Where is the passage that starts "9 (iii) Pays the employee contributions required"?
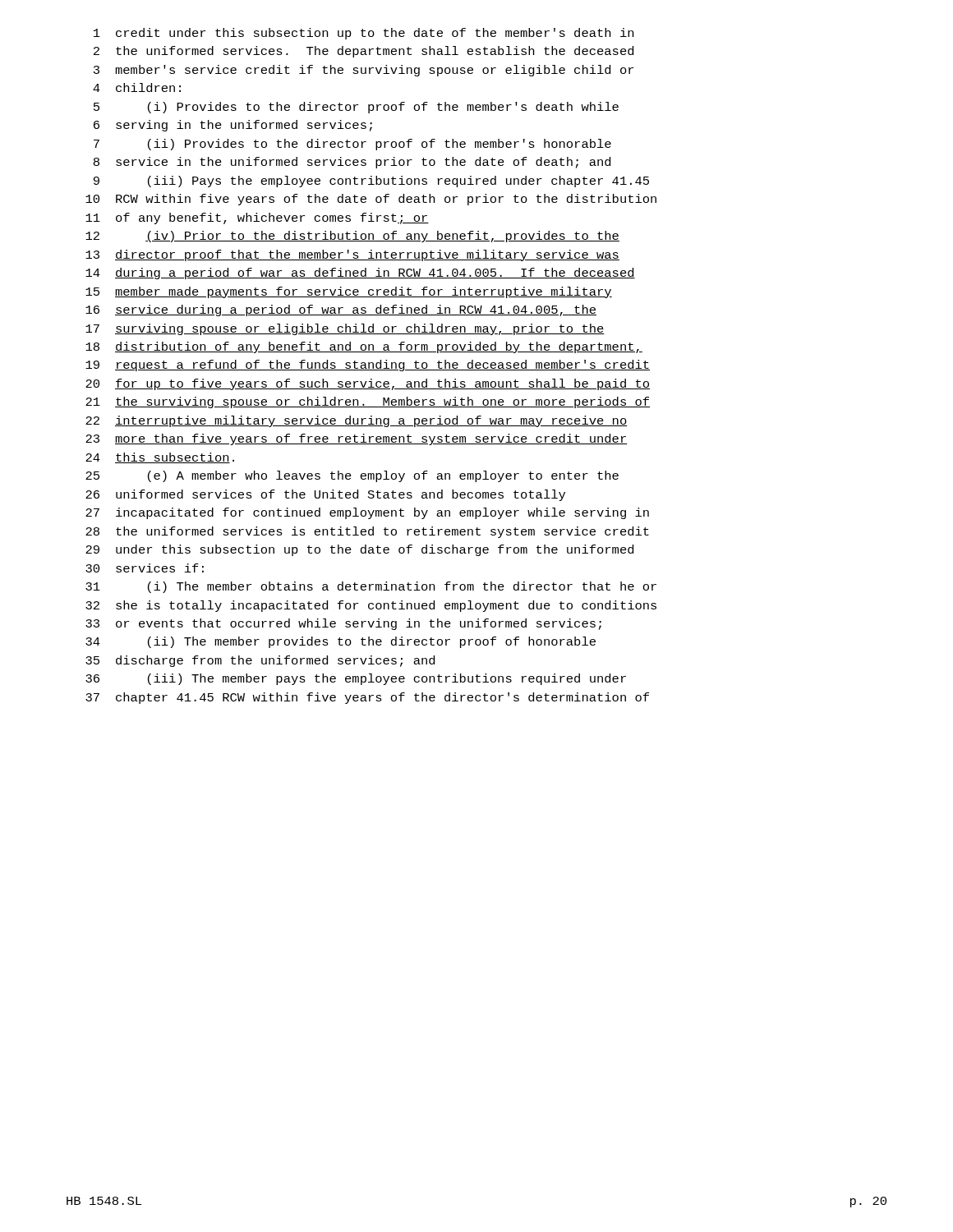The height and width of the screenshot is (1232, 953). click(x=476, y=200)
